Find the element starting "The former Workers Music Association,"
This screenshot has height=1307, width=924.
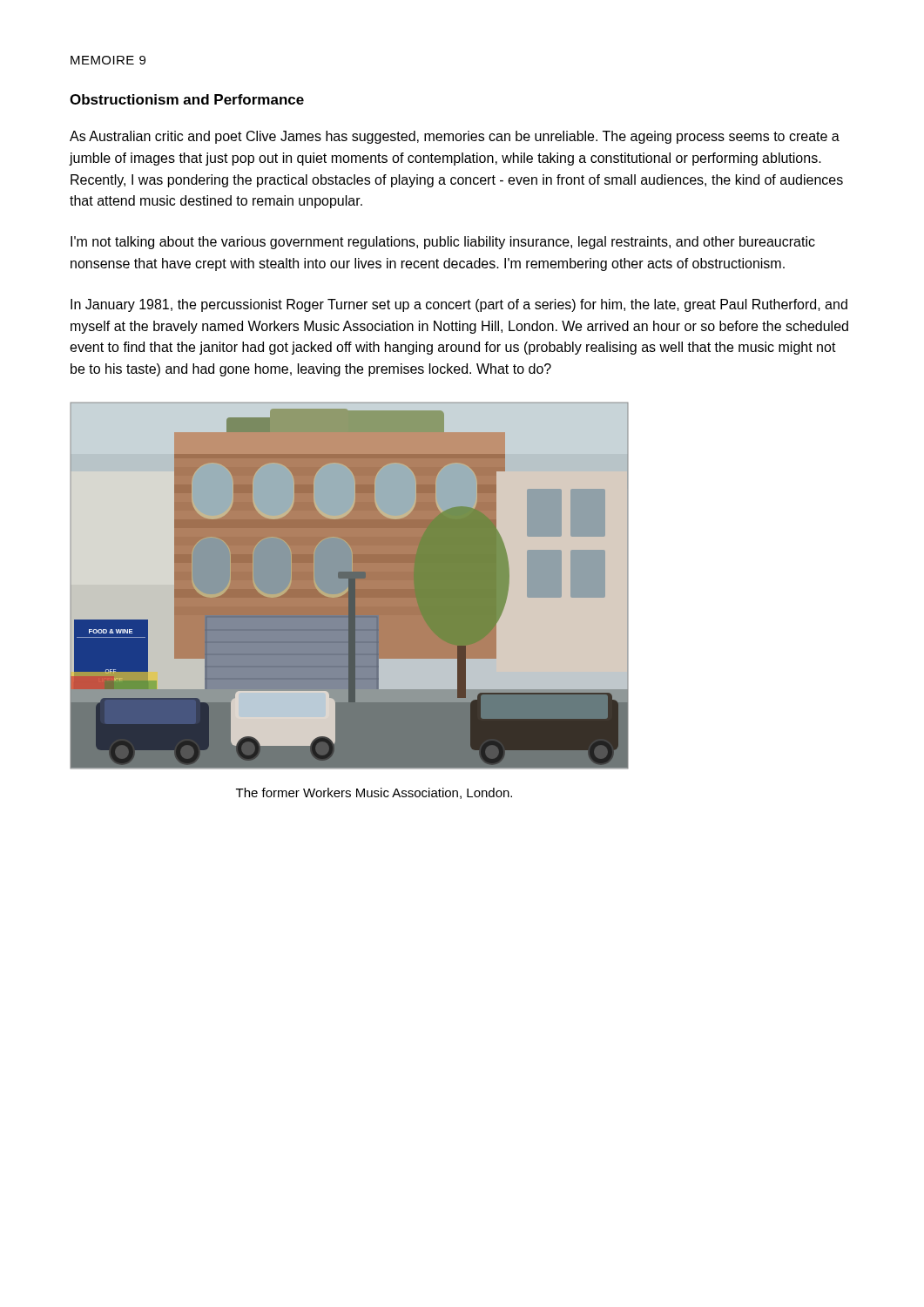pyautogui.click(x=374, y=792)
